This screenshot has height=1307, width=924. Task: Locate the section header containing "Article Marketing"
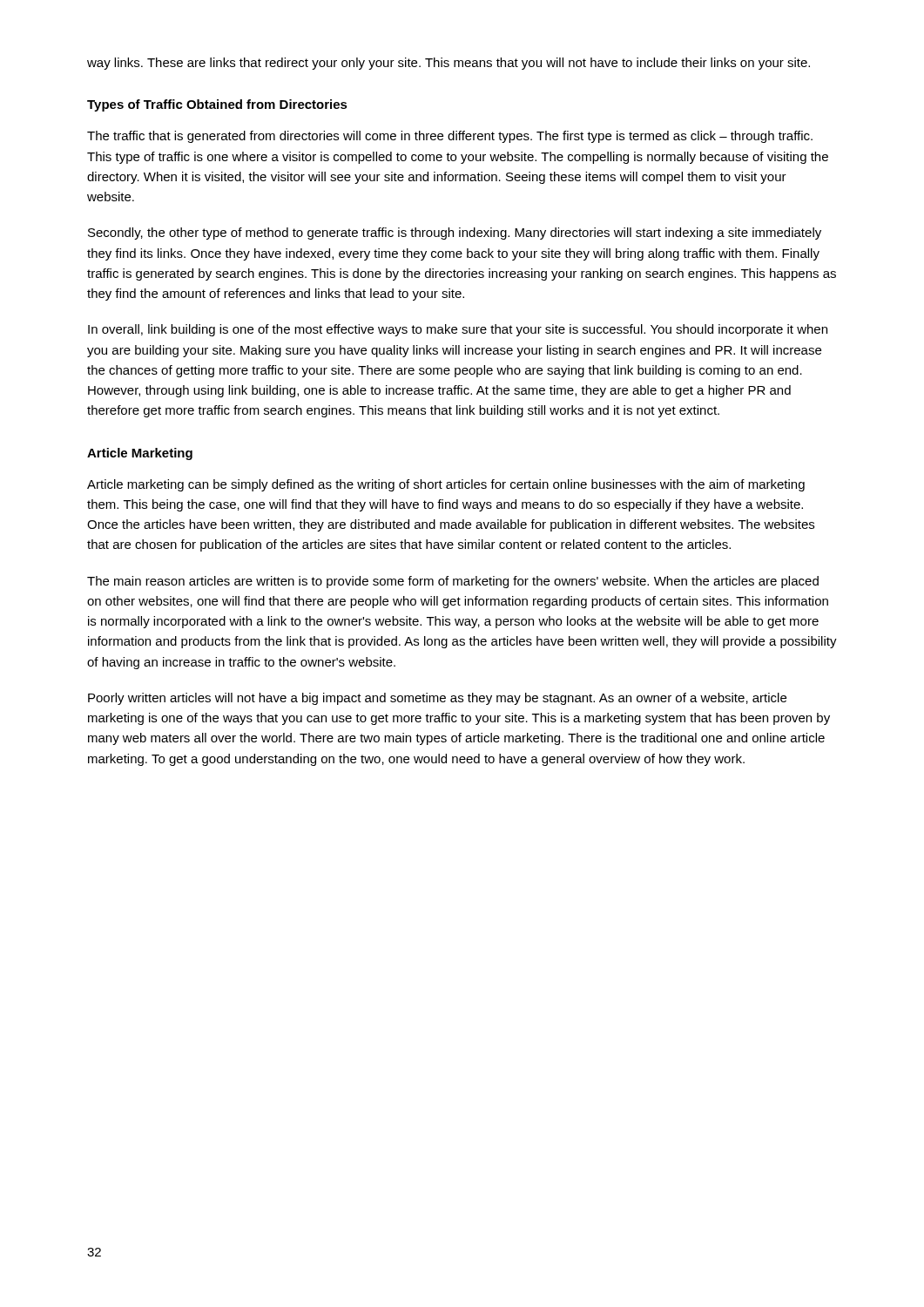pos(140,452)
